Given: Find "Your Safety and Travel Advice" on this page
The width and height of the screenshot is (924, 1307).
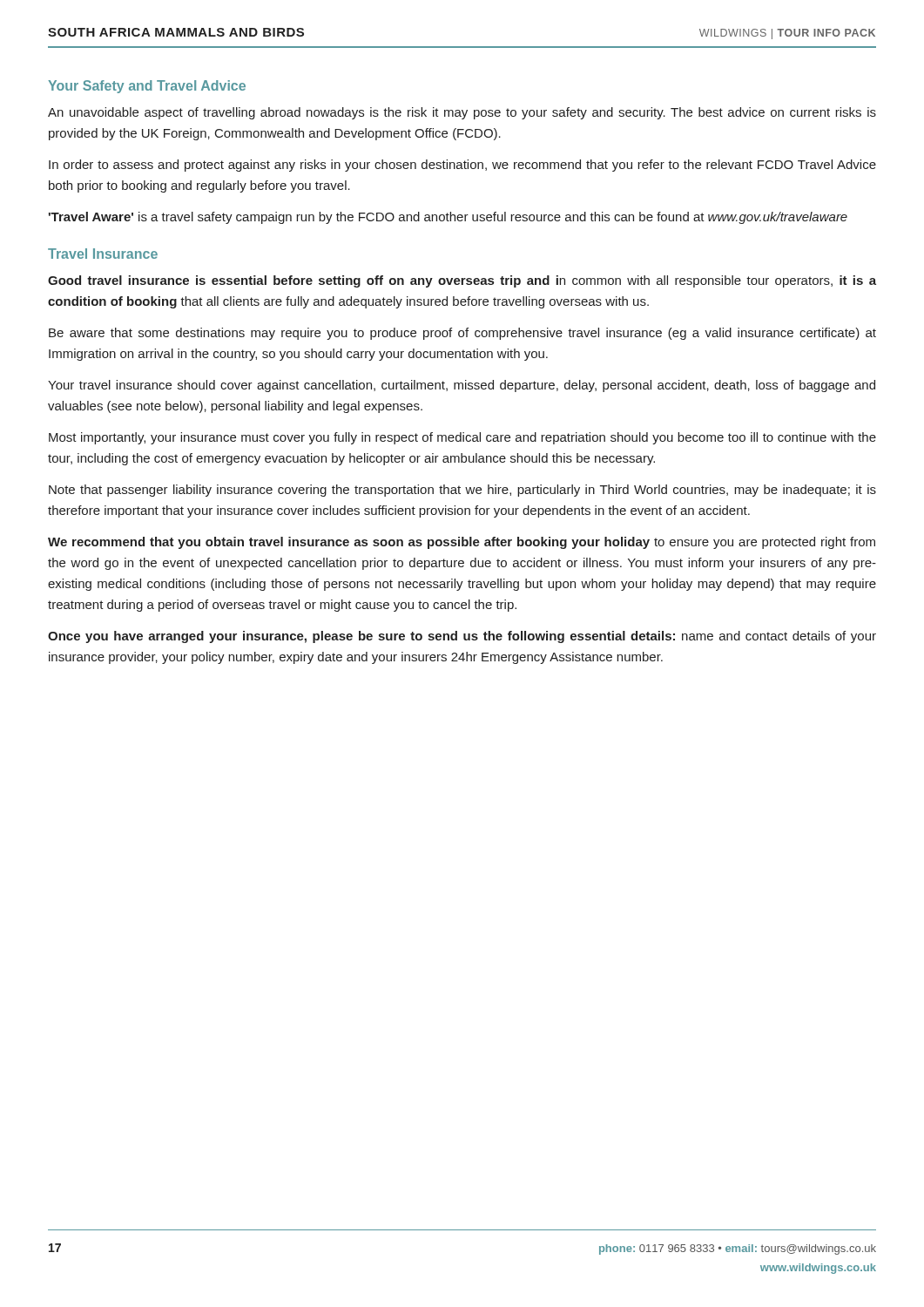Looking at the screenshot, I should tap(147, 86).
